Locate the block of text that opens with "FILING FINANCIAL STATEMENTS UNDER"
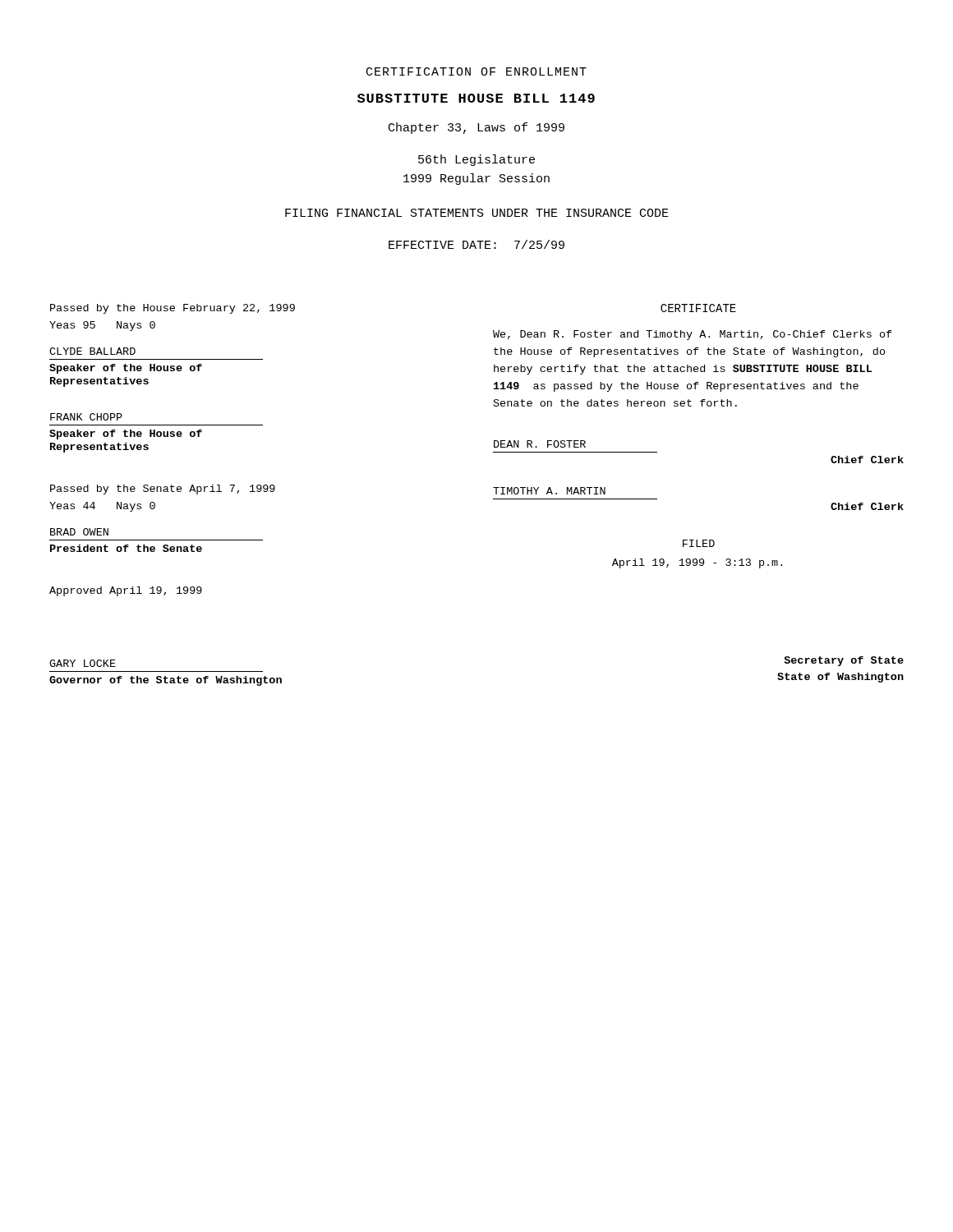Viewport: 953px width, 1232px height. pyautogui.click(x=476, y=214)
